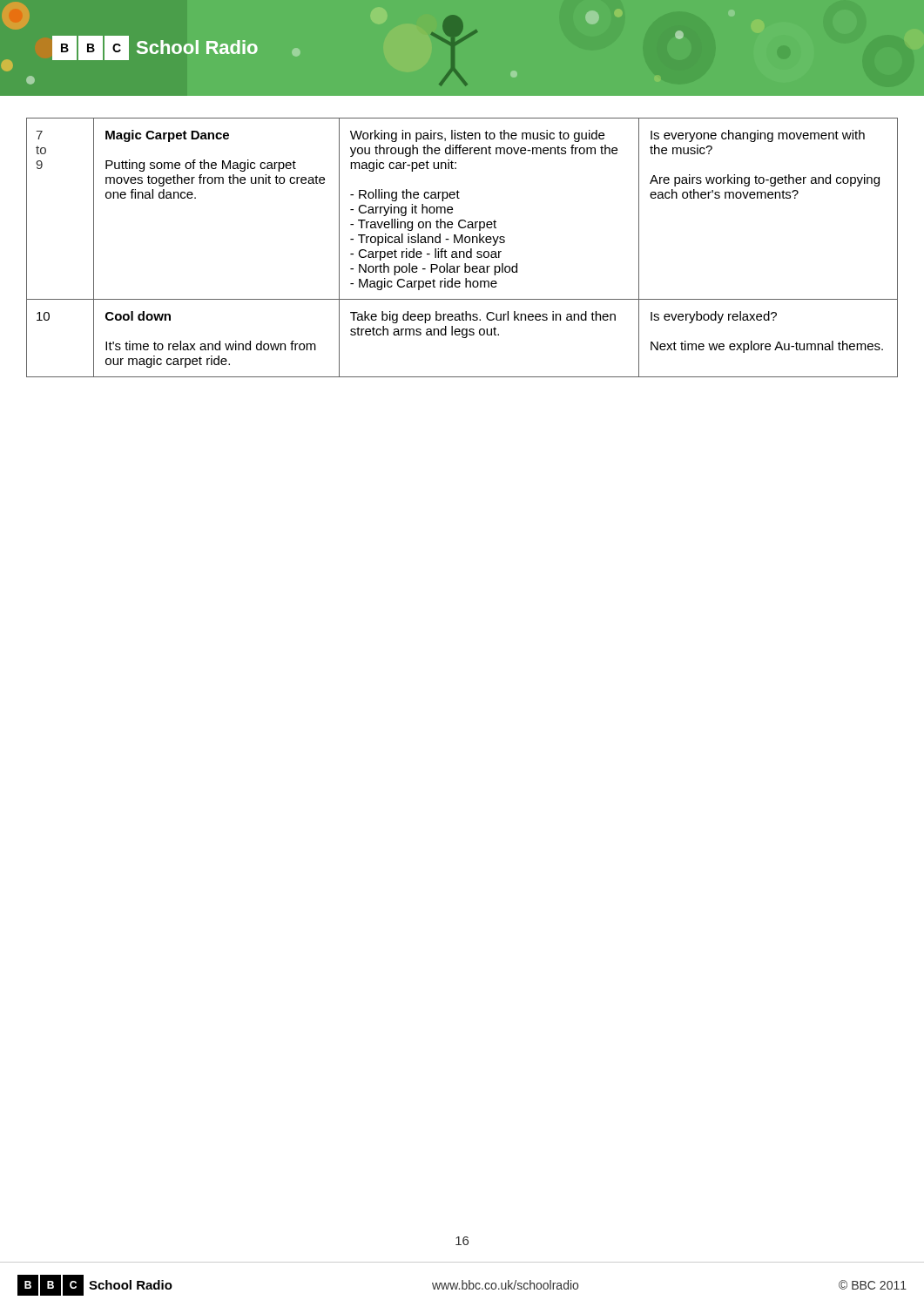Find a table

click(462, 247)
